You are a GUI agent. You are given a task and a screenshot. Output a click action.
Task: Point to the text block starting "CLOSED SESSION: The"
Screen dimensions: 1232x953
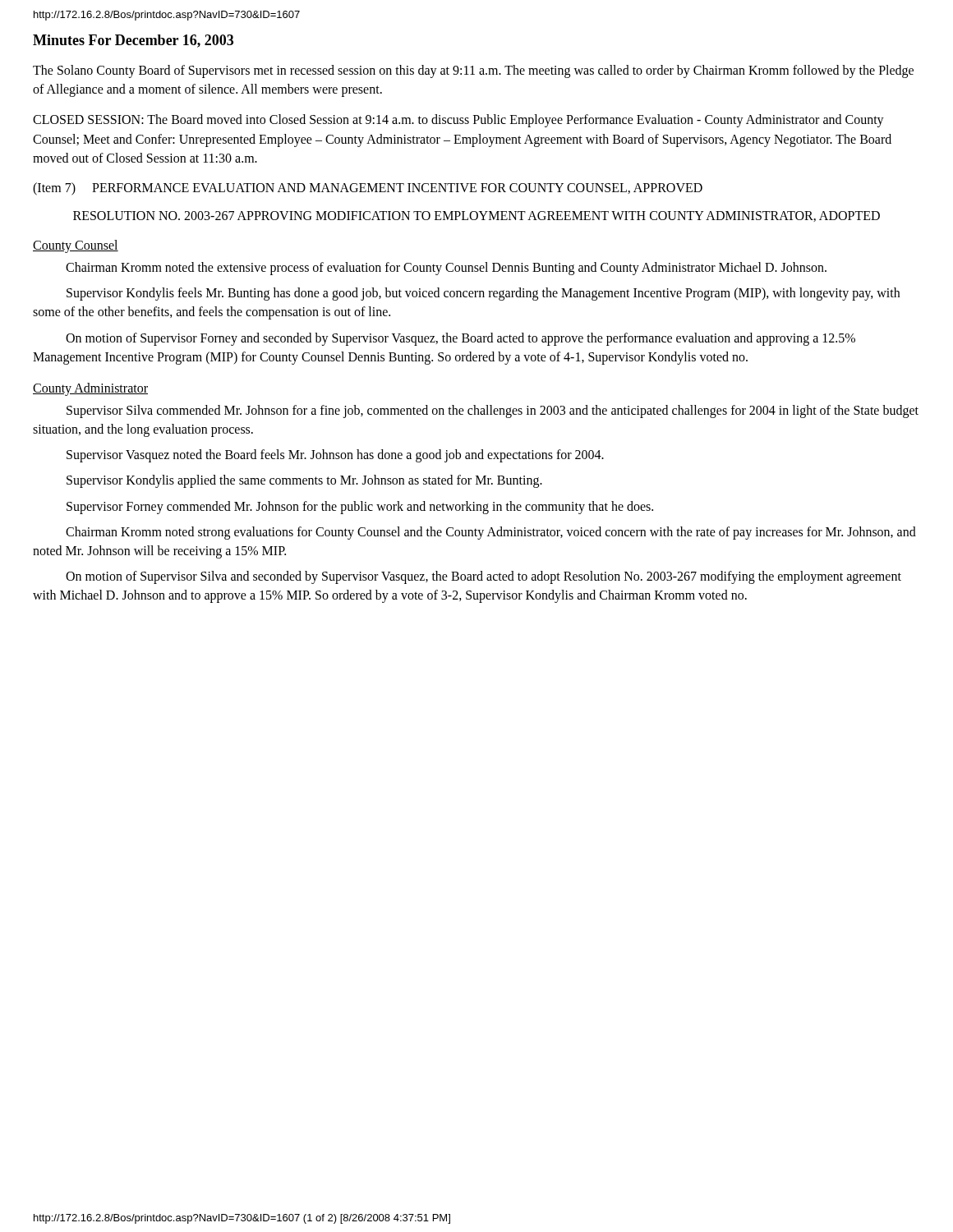click(462, 139)
